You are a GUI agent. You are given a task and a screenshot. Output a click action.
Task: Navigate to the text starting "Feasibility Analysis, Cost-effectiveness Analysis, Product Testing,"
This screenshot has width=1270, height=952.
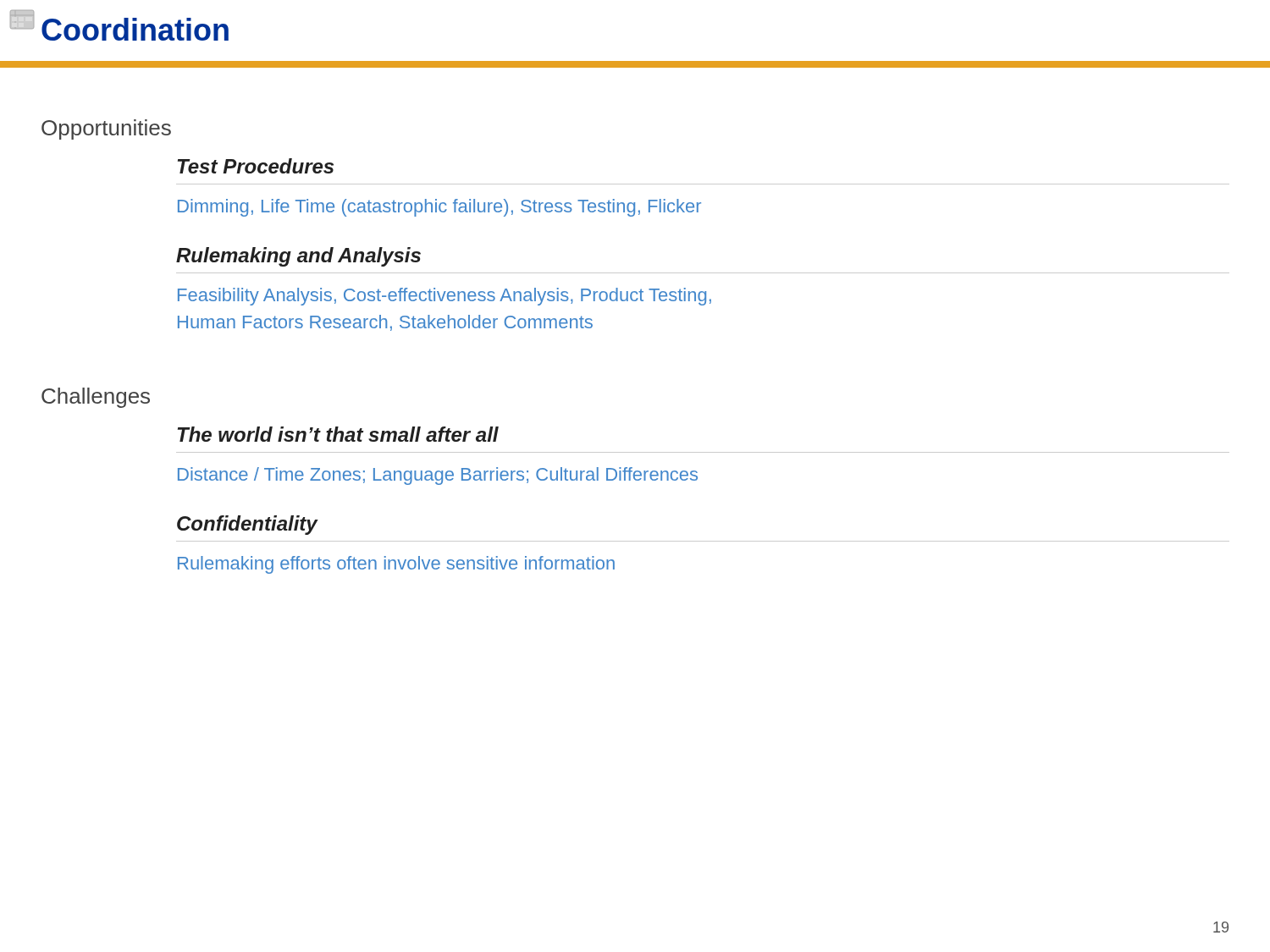[444, 308]
